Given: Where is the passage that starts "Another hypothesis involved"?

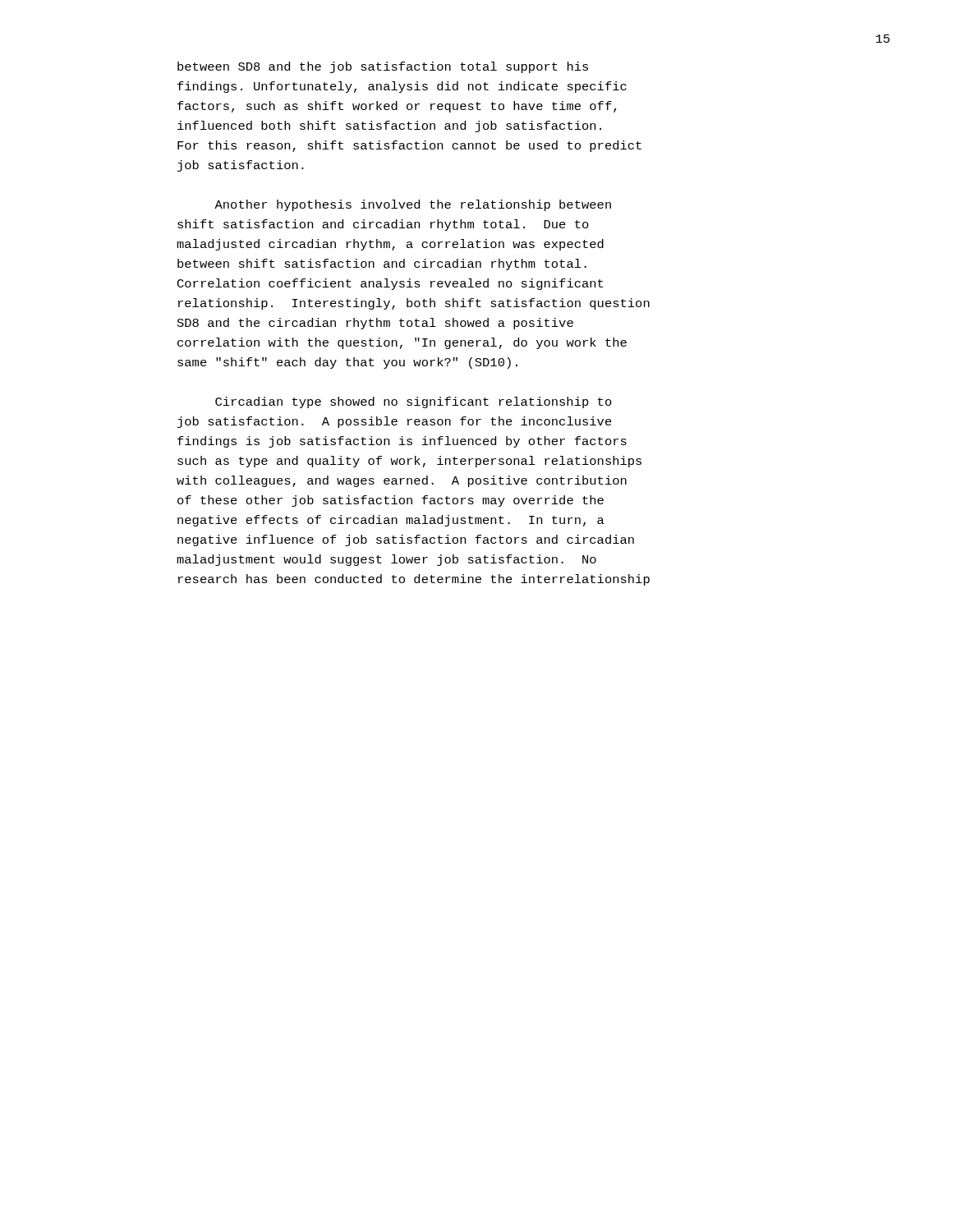Looking at the screenshot, I should click(413, 284).
